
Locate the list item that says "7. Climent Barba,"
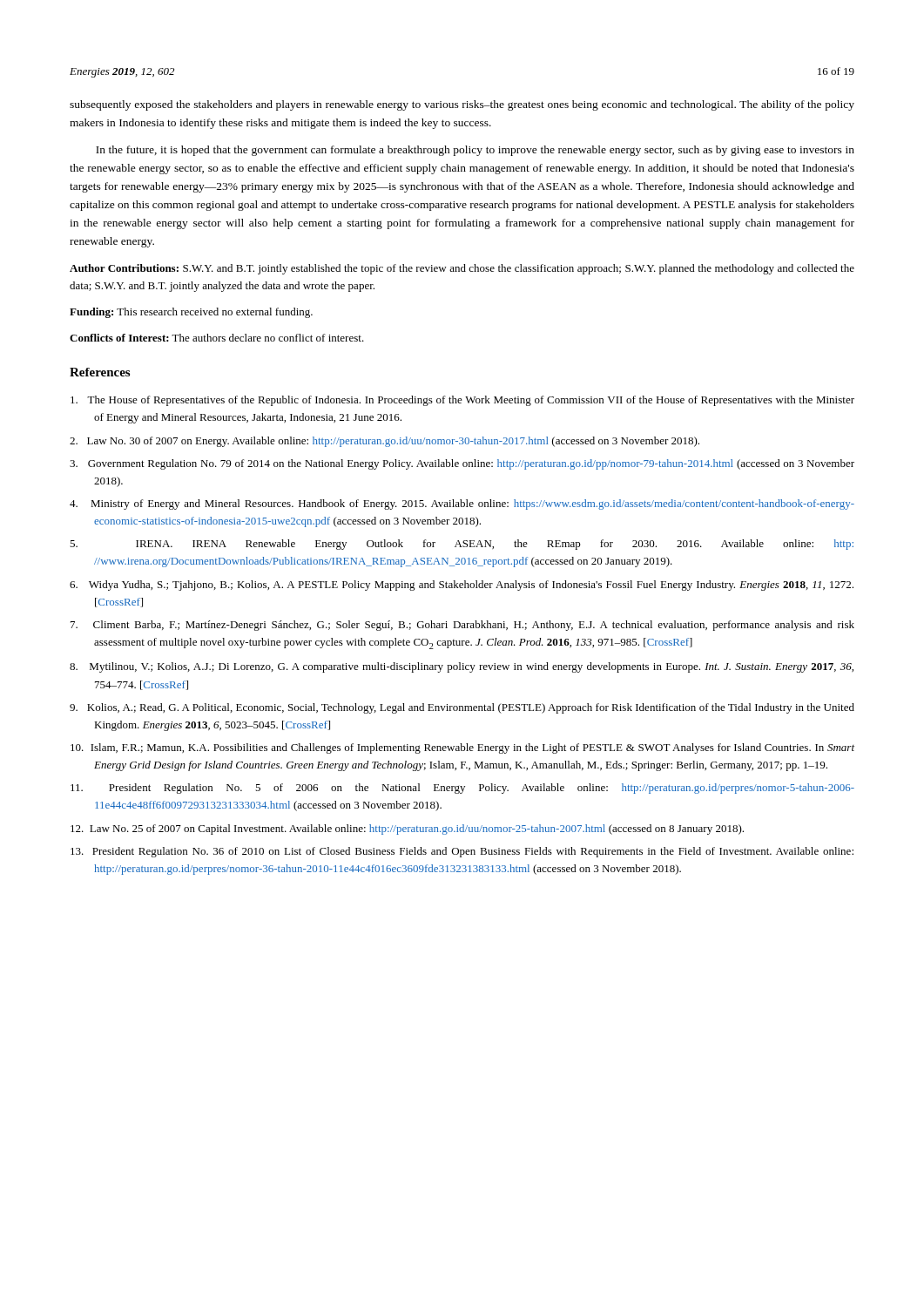click(462, 634)
